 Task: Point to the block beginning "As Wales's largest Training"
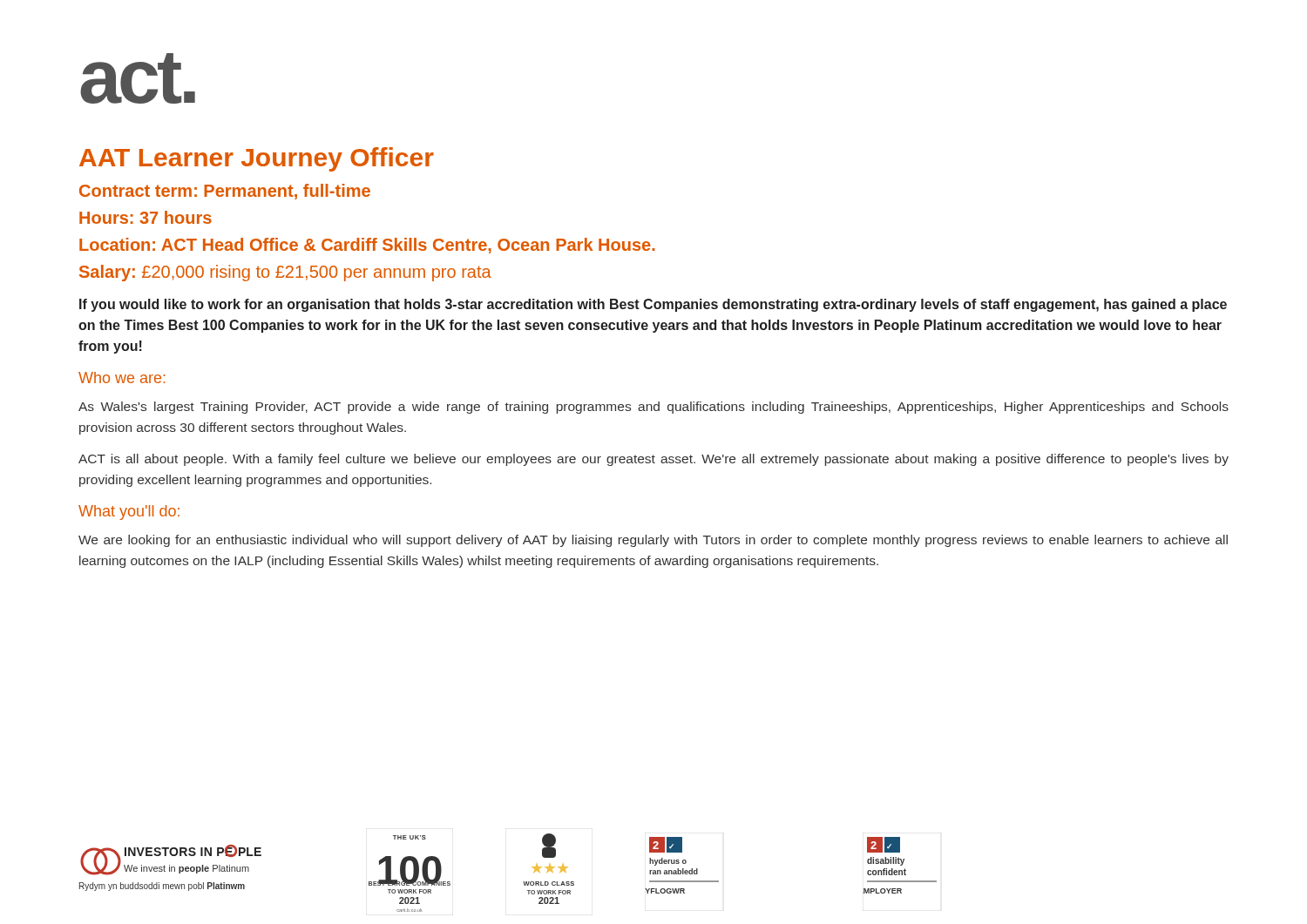654,417
